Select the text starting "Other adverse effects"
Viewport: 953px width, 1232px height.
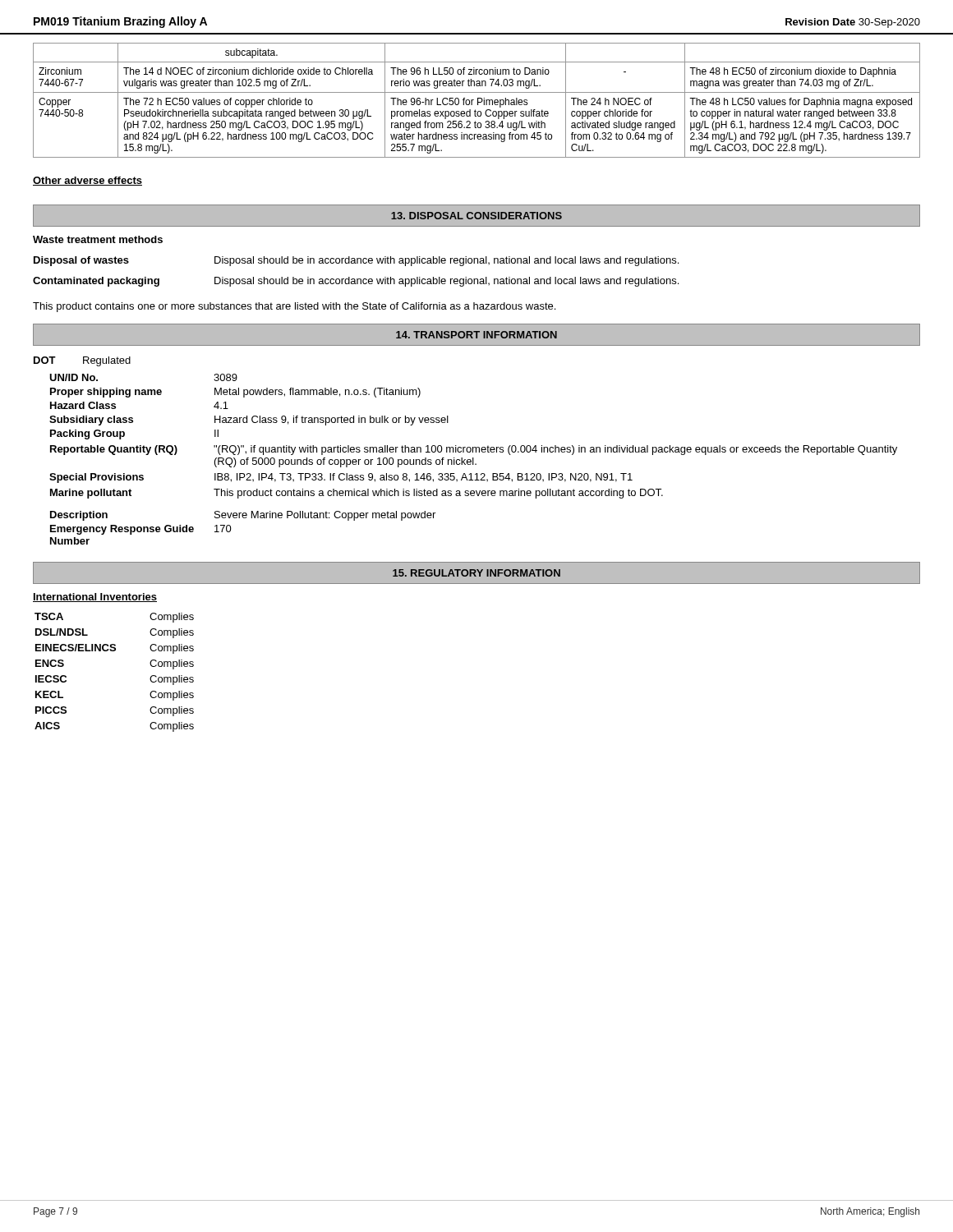pyautogui.click(x=87, y=180)
